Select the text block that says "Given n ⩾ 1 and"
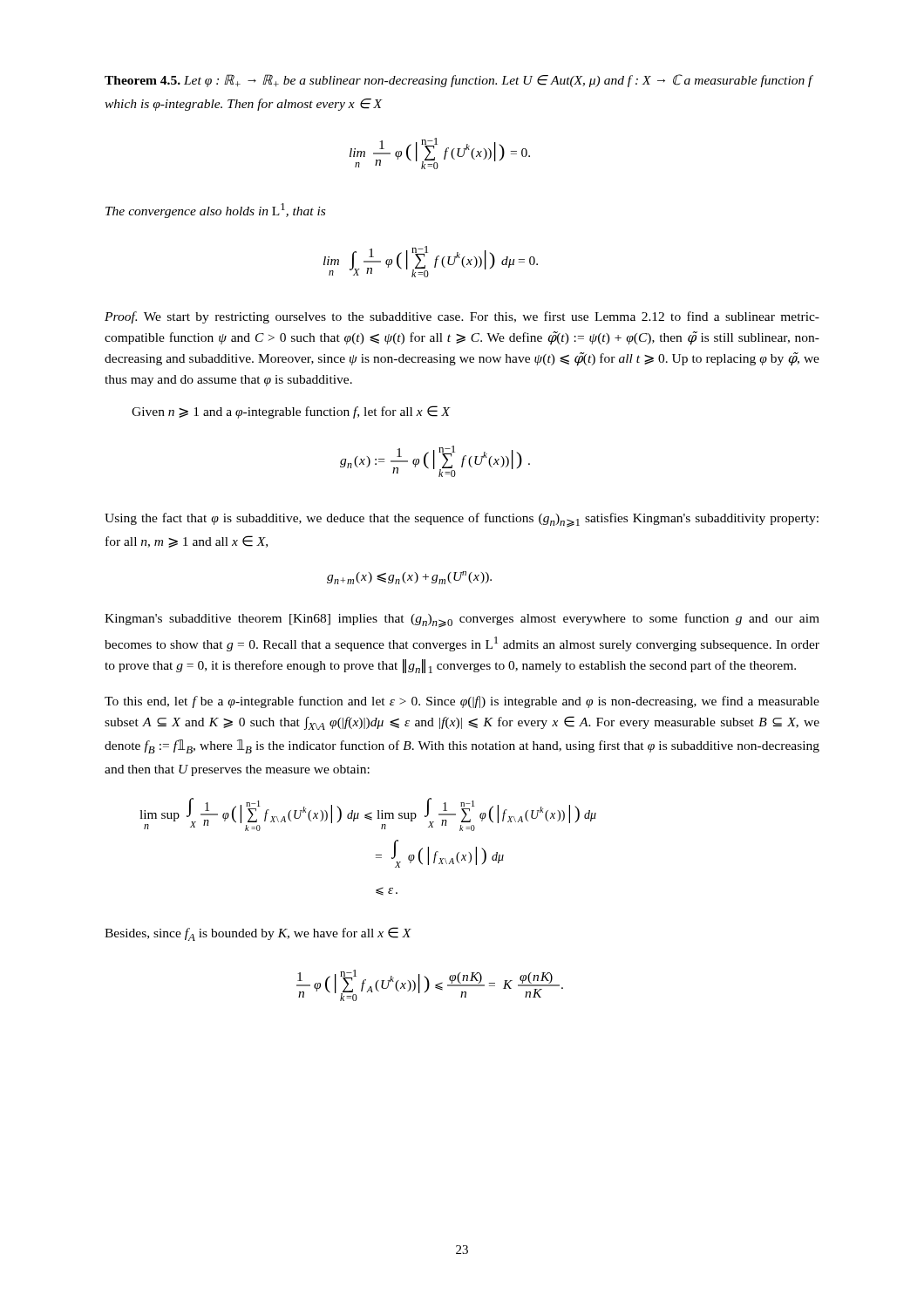The width and height of the screenshot is (924, 1308). pyautogui.click(x=291, y=411)
